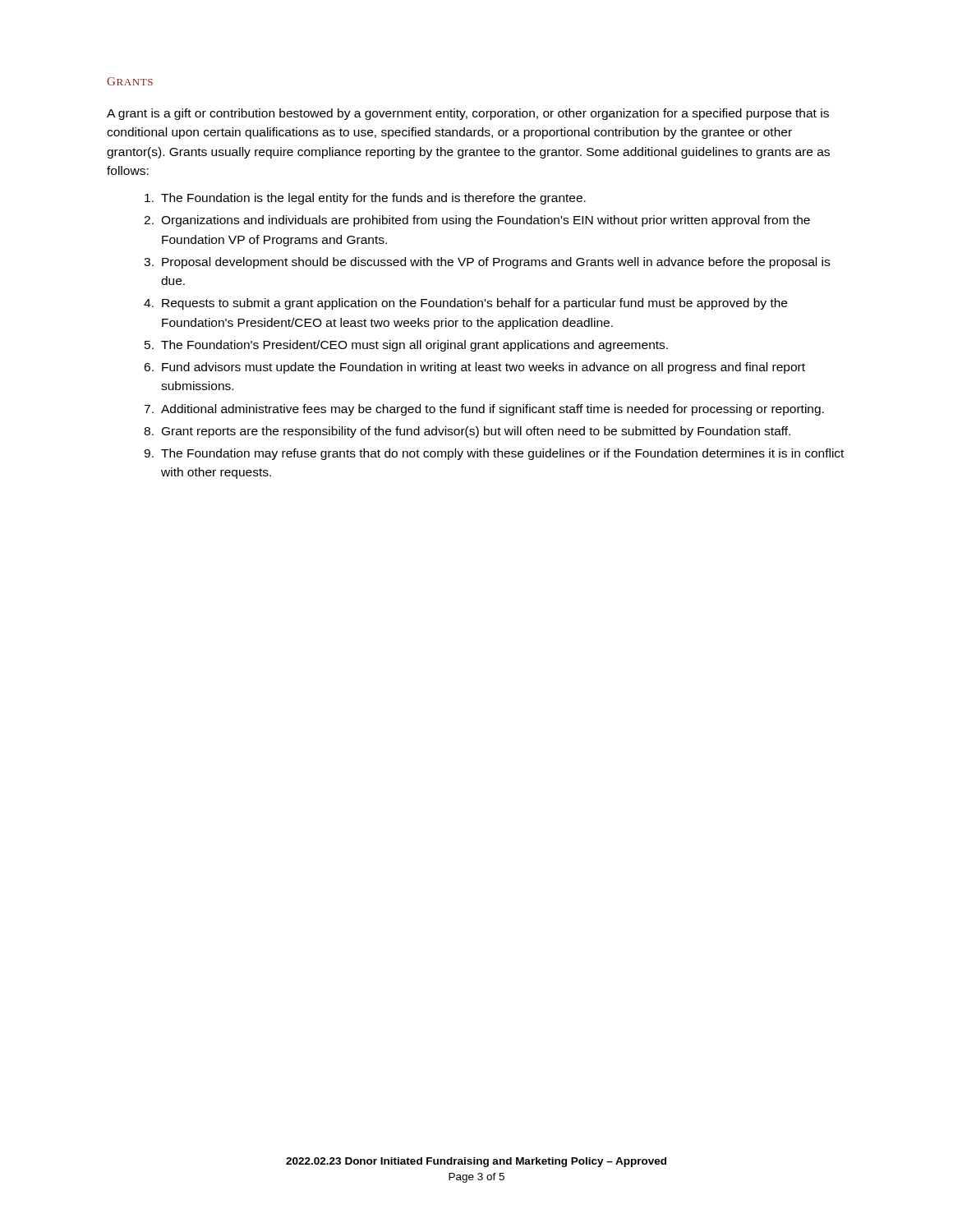Find the list item that says "The Foundation is the legal entity for the"
953x1232 pixels.
coord(489,198)
